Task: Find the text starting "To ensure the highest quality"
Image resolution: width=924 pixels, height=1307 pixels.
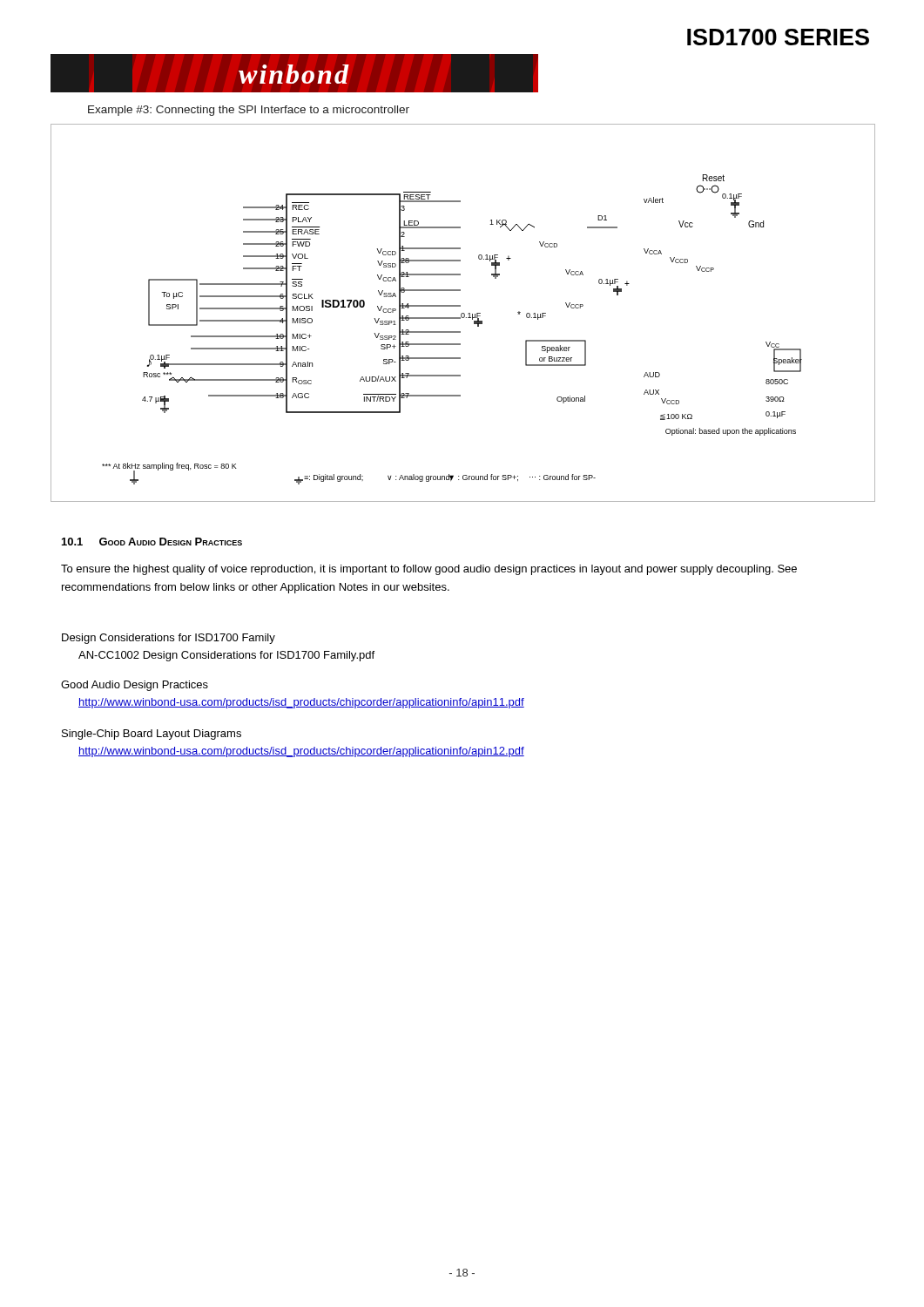Action: point(429,578)
